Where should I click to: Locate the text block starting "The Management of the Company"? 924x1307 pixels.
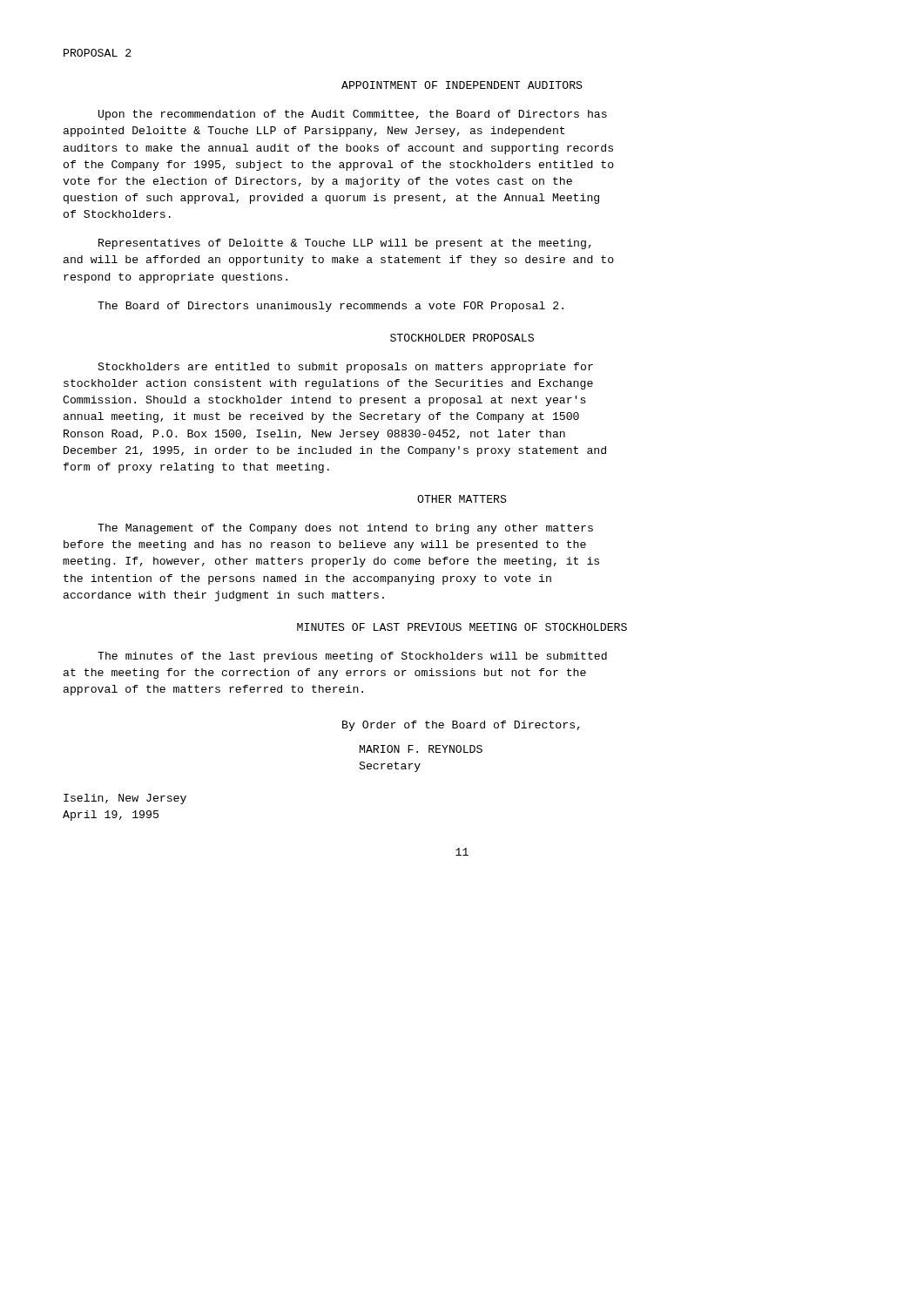click(462, 562)
